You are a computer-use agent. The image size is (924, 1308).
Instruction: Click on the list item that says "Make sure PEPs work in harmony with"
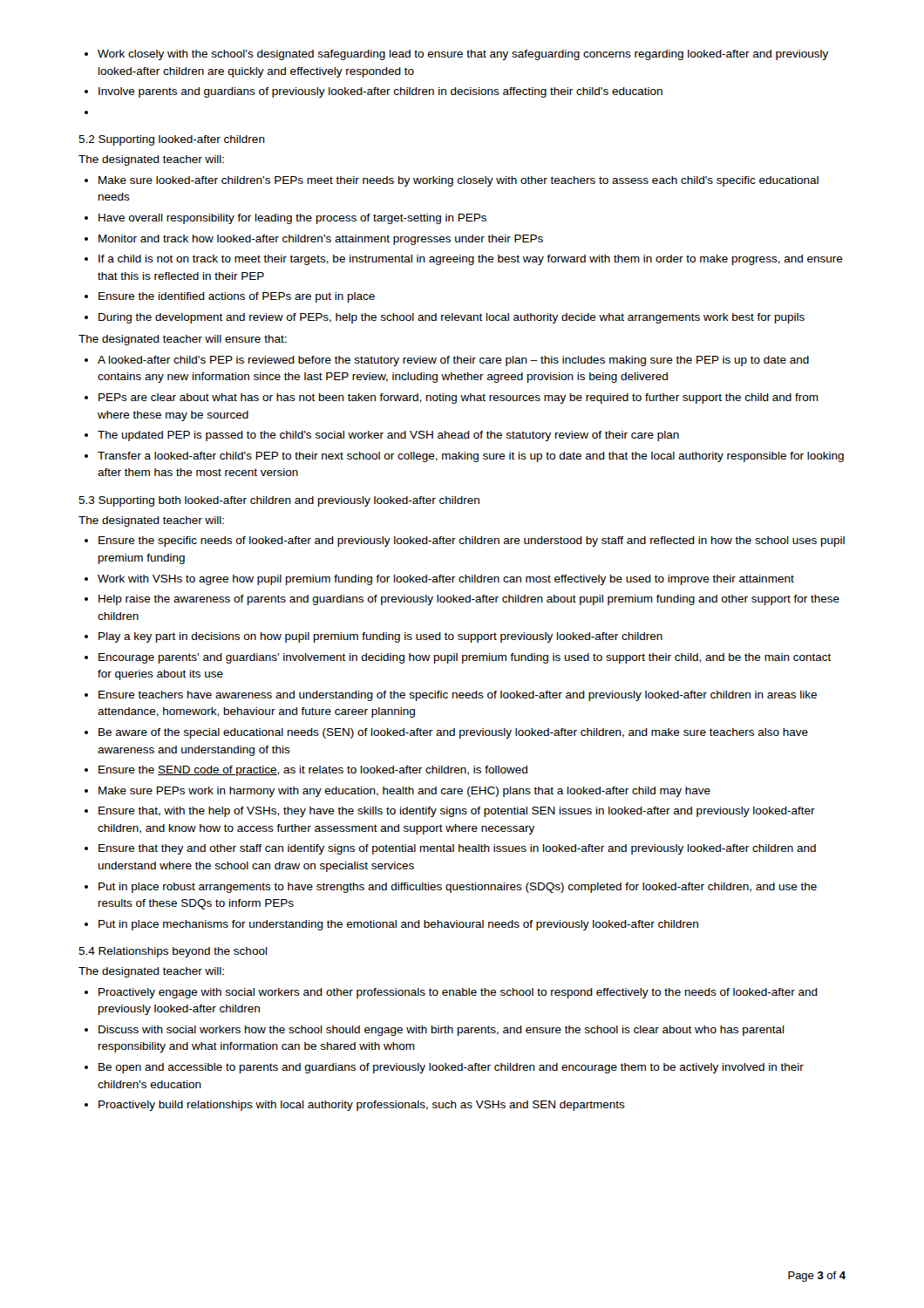[462, 790]
